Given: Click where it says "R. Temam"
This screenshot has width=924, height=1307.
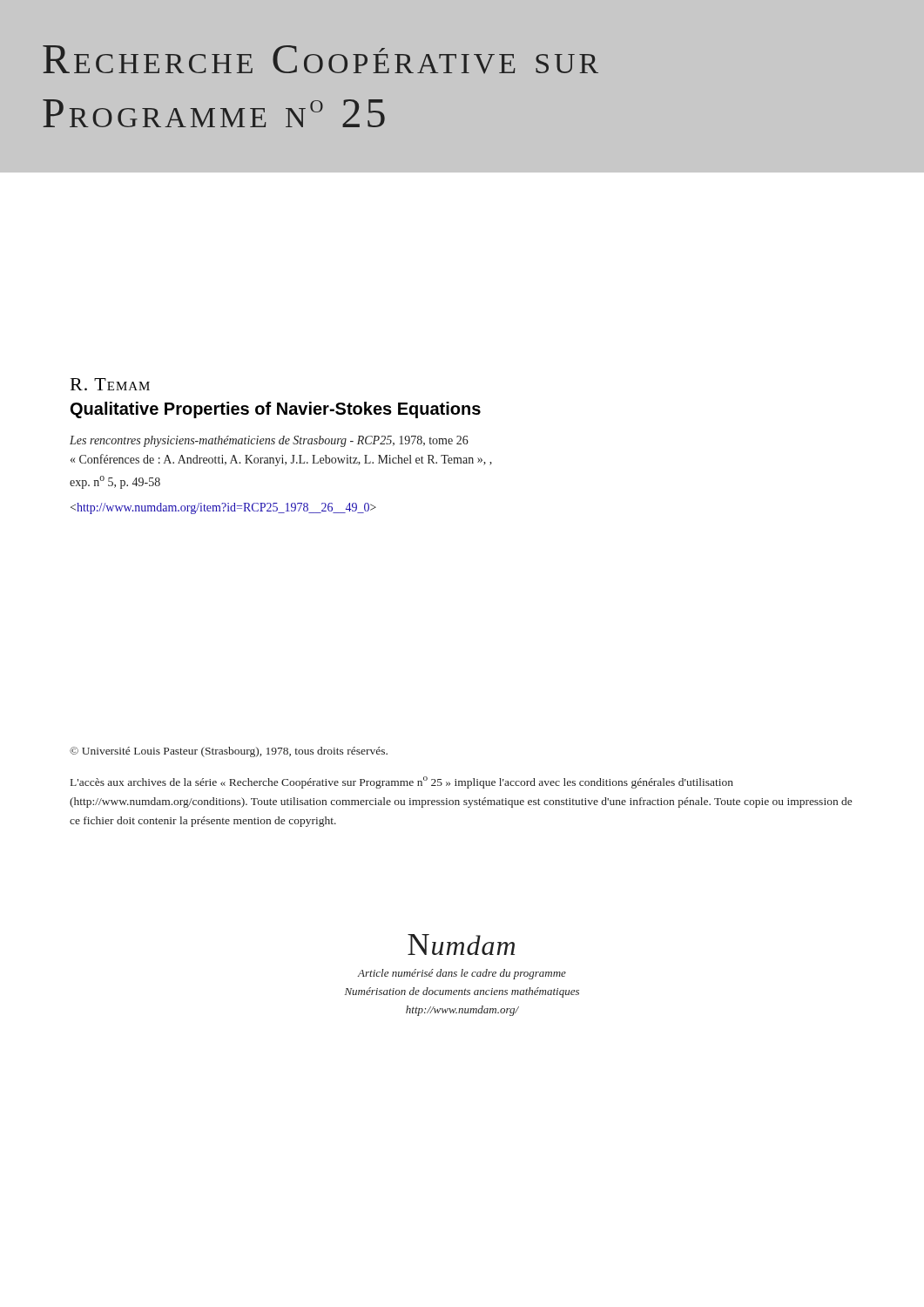Looking at the screenshot, I should tap(110, 384).
